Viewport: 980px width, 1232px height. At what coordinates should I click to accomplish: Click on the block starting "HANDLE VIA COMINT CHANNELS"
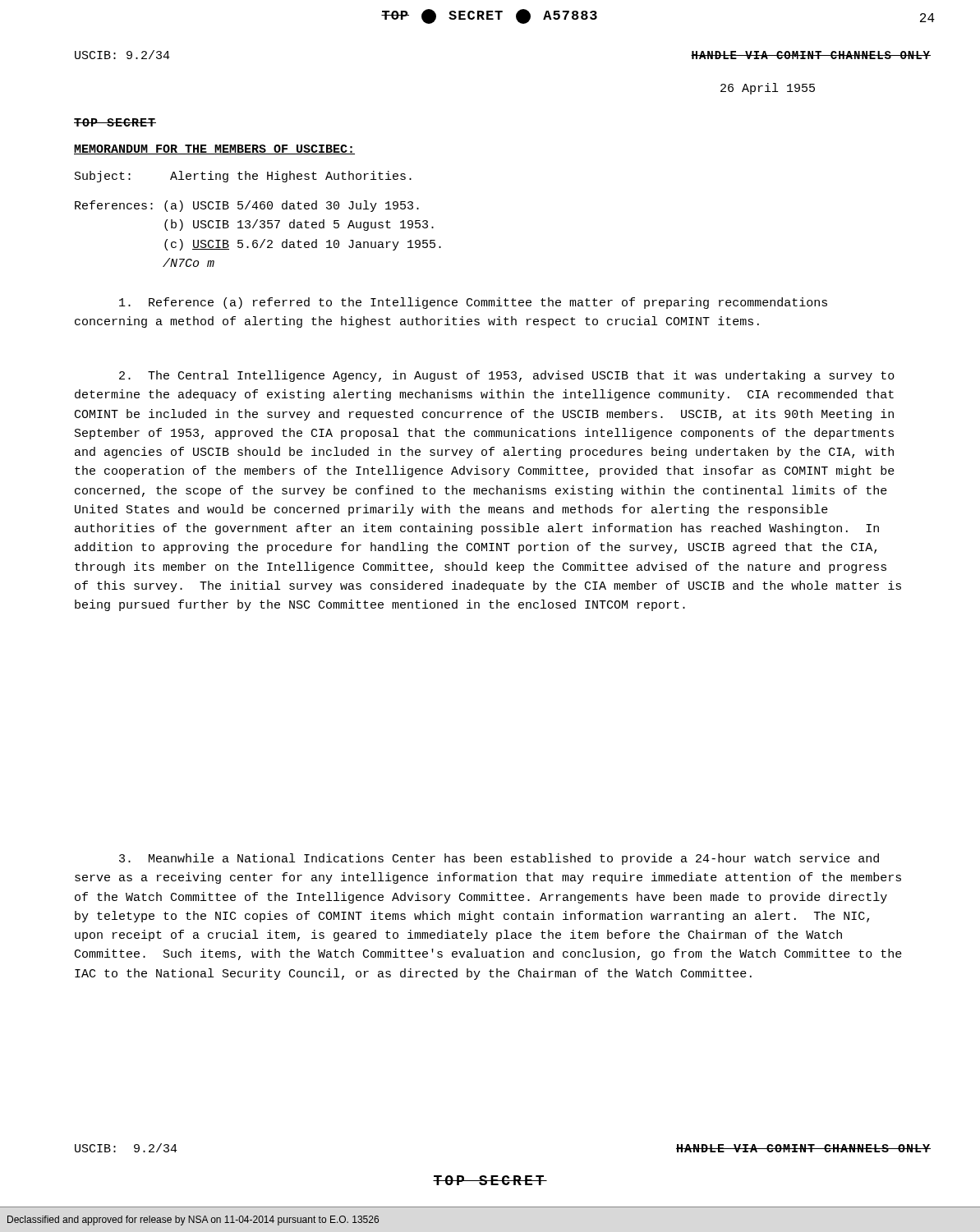pyautogui.click(x=811, y=56)
